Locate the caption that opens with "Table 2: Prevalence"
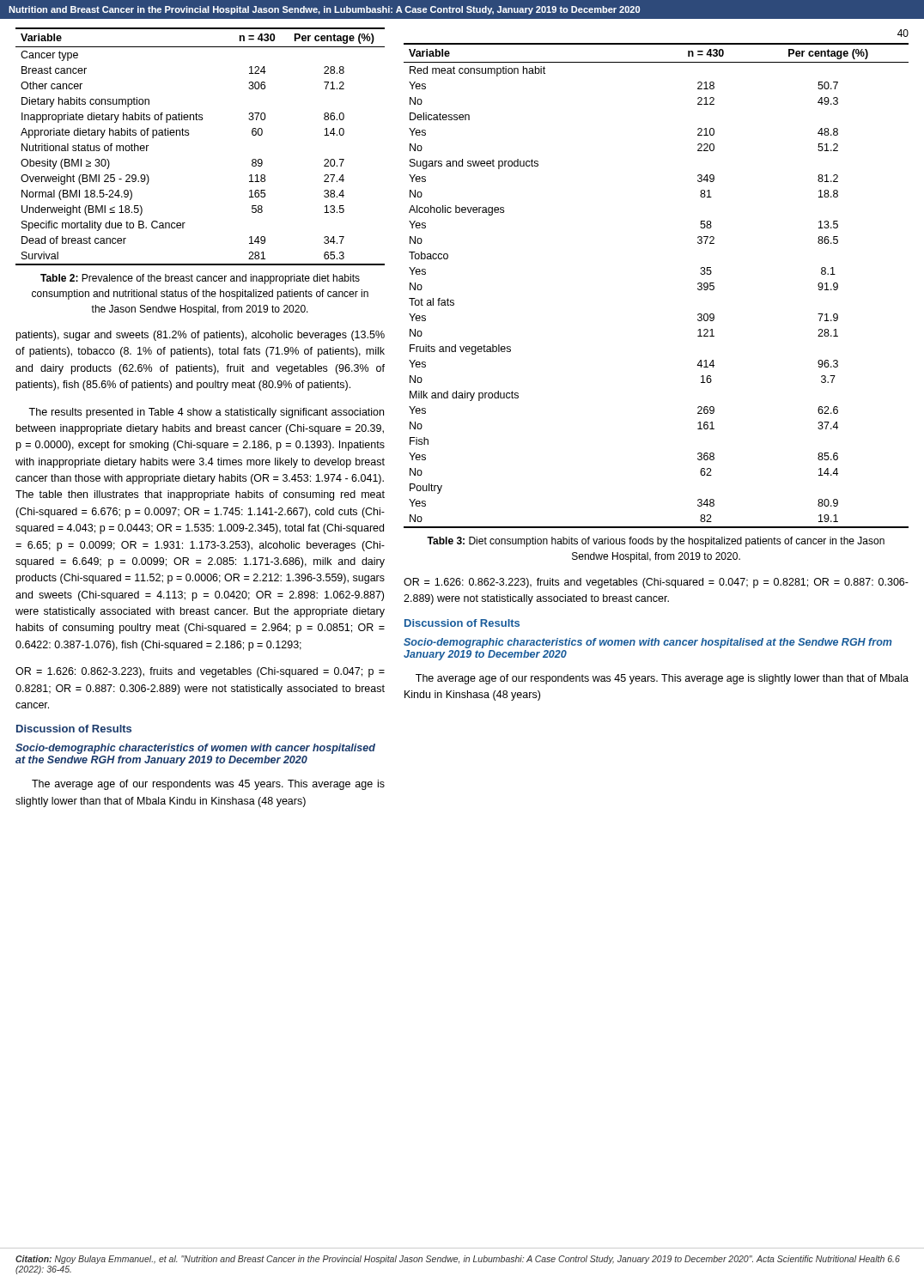Viewport: 924px width, 1288px height. point(200,294)
